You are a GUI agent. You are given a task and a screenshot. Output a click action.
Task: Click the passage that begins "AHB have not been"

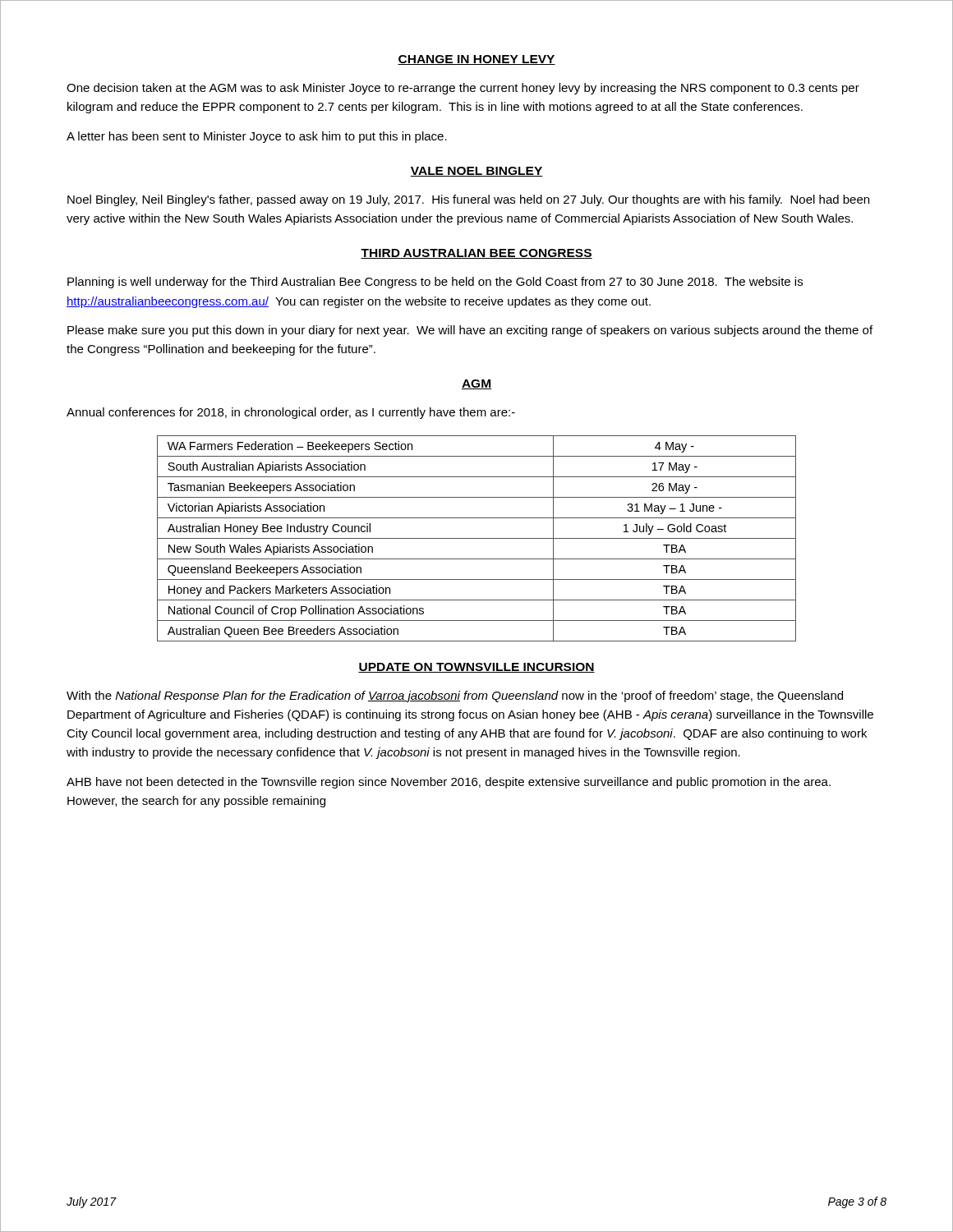point(451,791)
